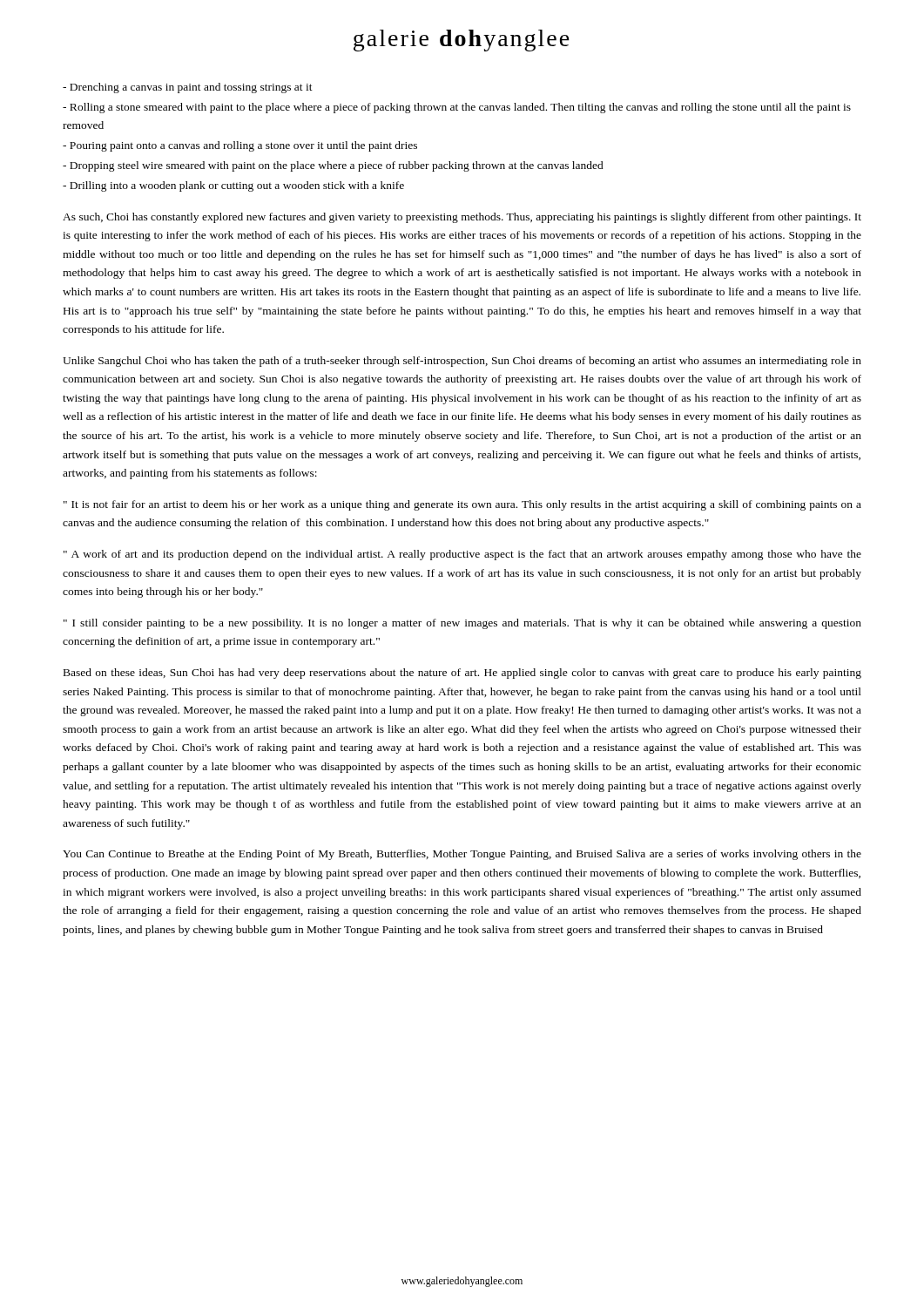Point to the passage starting "" A work of art and its"
The image size is (924, 1307).
tap(462, 573)
